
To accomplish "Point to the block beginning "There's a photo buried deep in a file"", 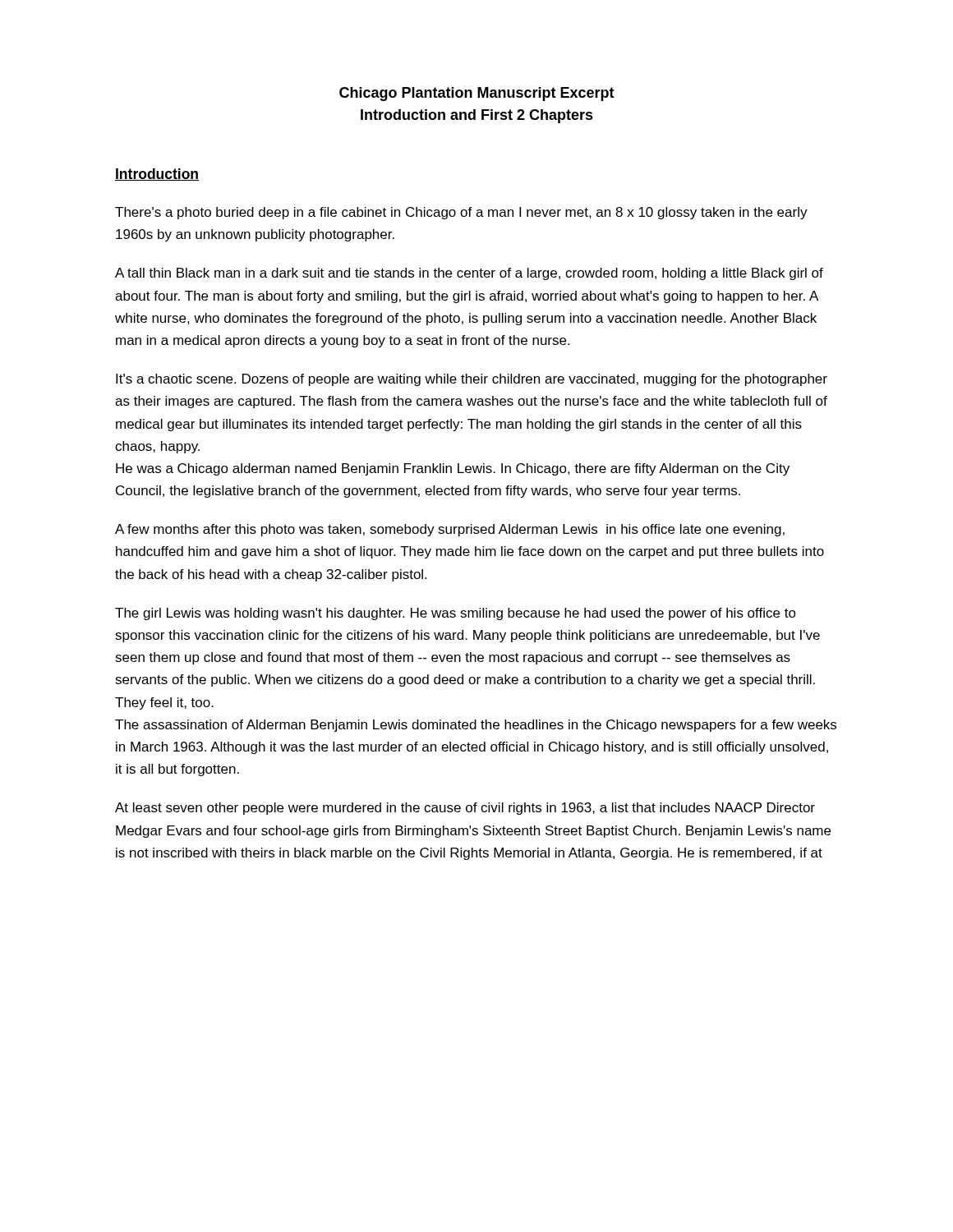I will coord(461,223).
